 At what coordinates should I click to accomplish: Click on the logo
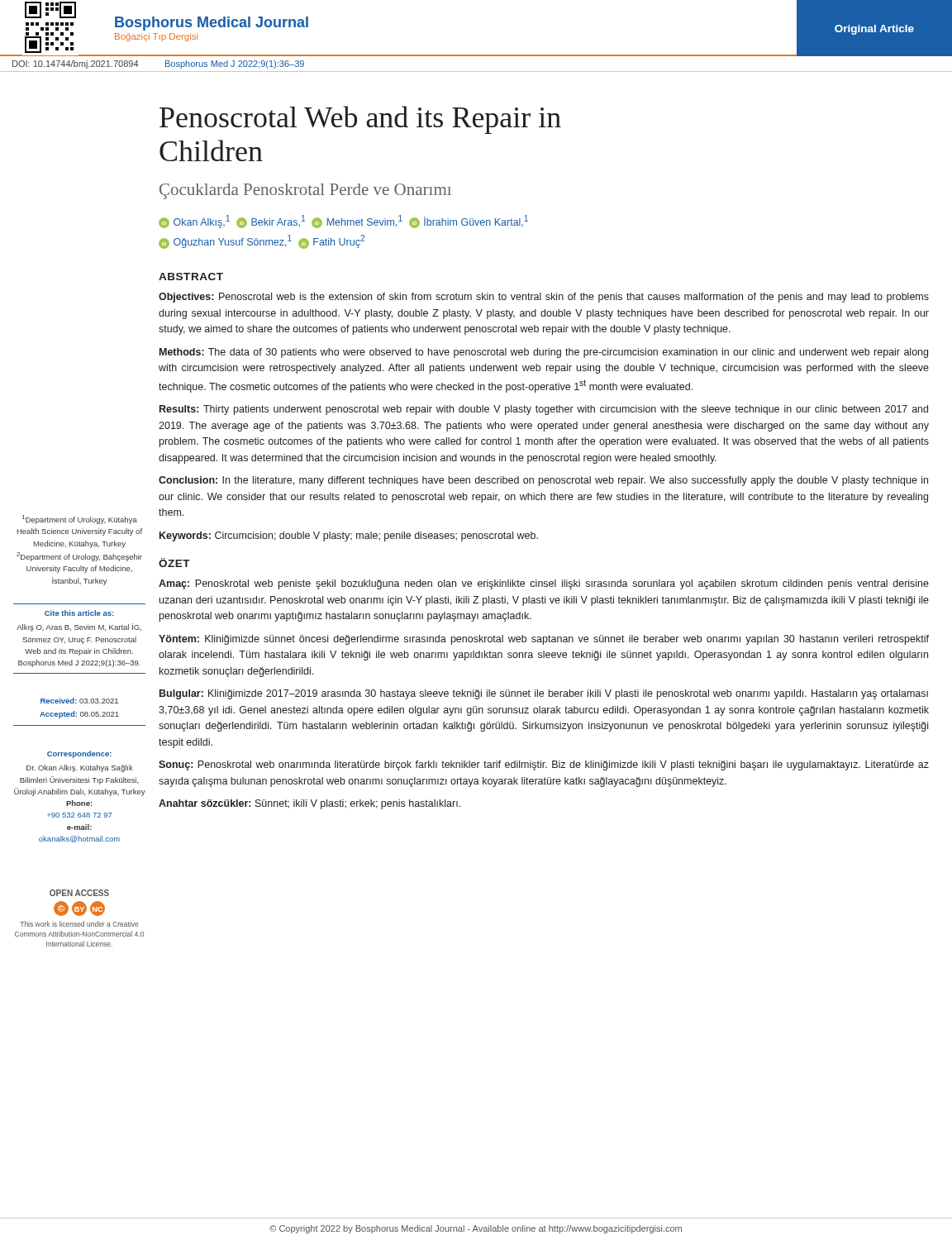tap(79, 919)
